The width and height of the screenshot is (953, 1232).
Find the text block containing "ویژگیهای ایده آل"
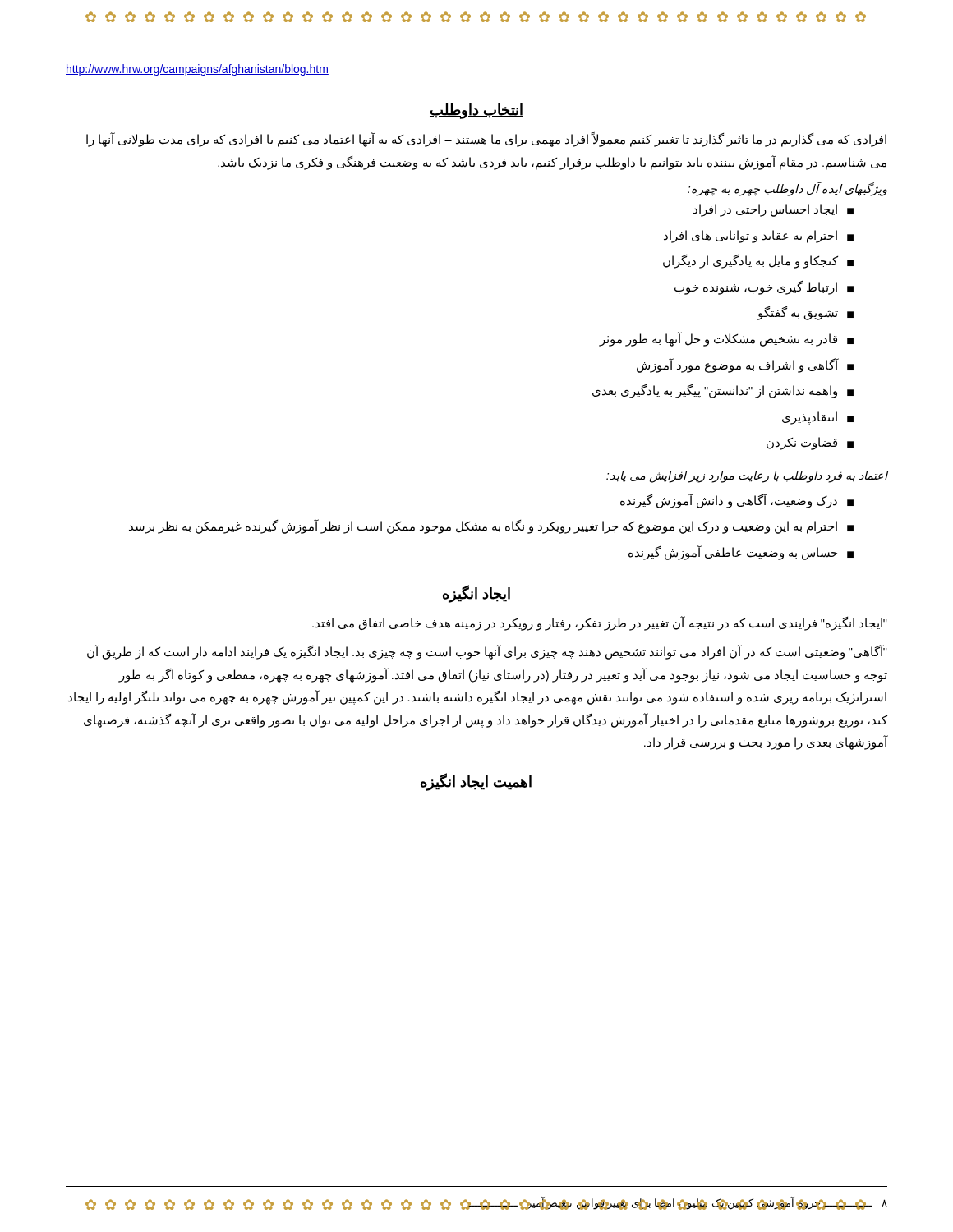click(787, 189)
